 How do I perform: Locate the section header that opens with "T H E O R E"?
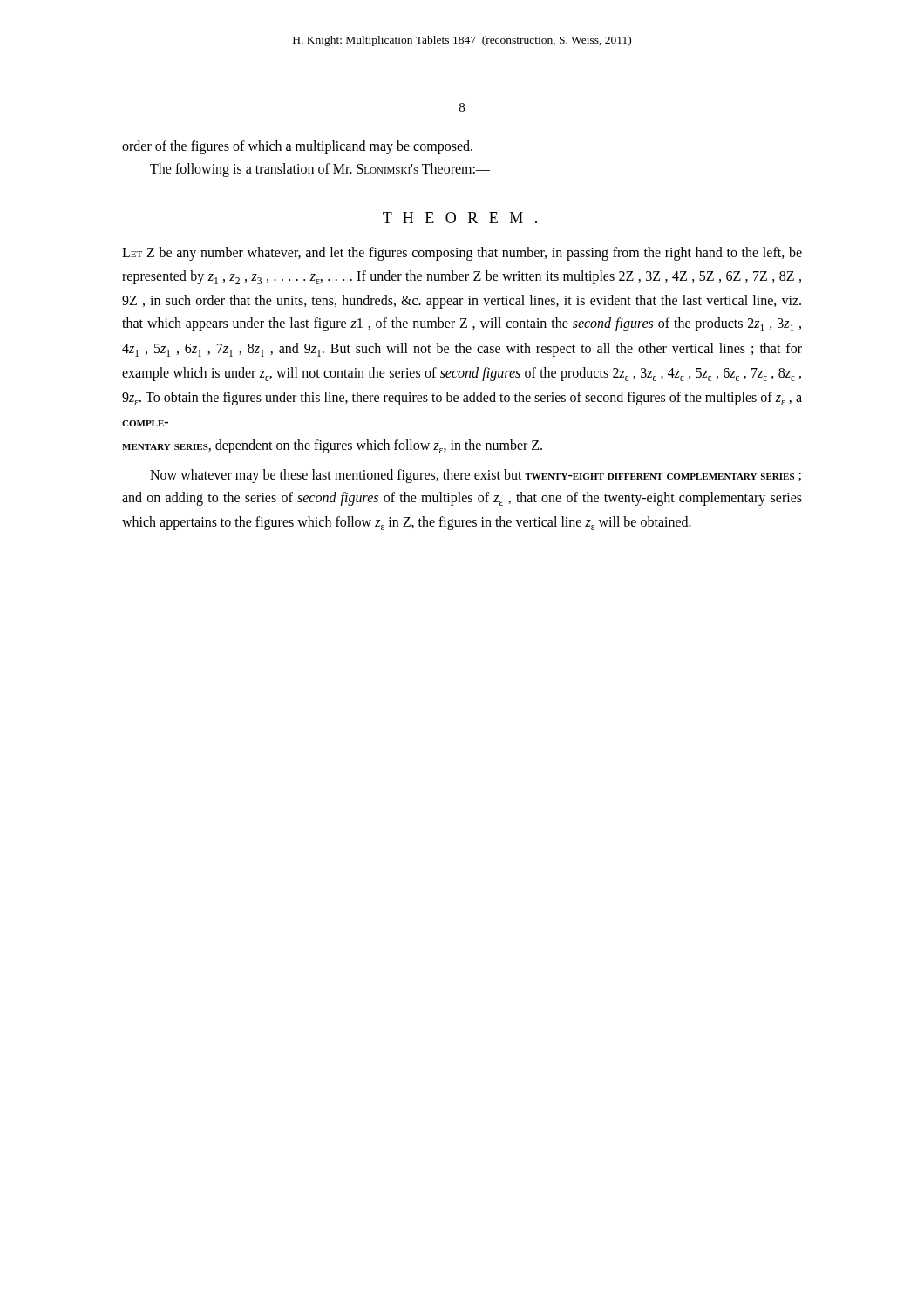462,218
